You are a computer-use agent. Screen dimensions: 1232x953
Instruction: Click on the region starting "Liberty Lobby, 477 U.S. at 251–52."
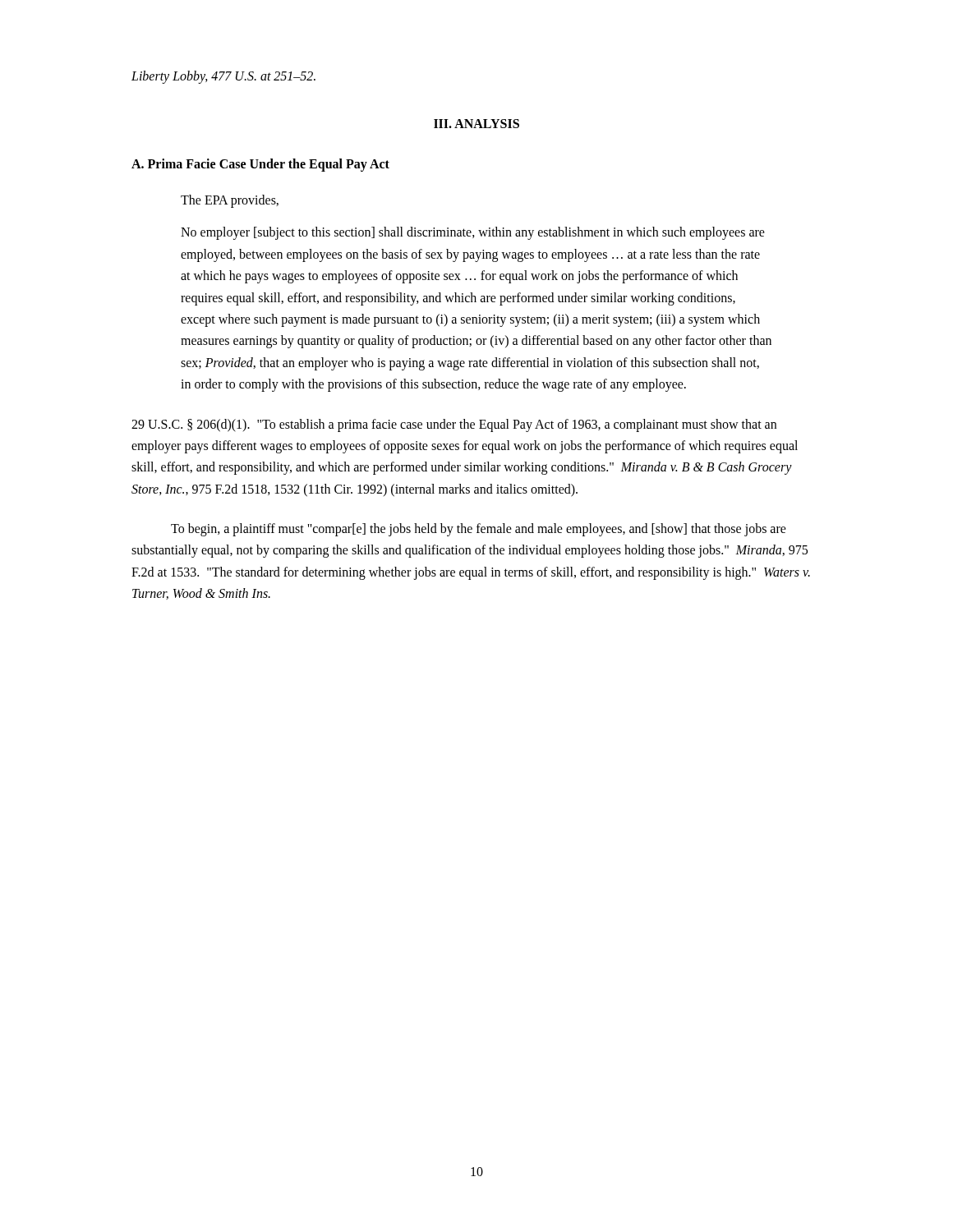coord(224,76)
